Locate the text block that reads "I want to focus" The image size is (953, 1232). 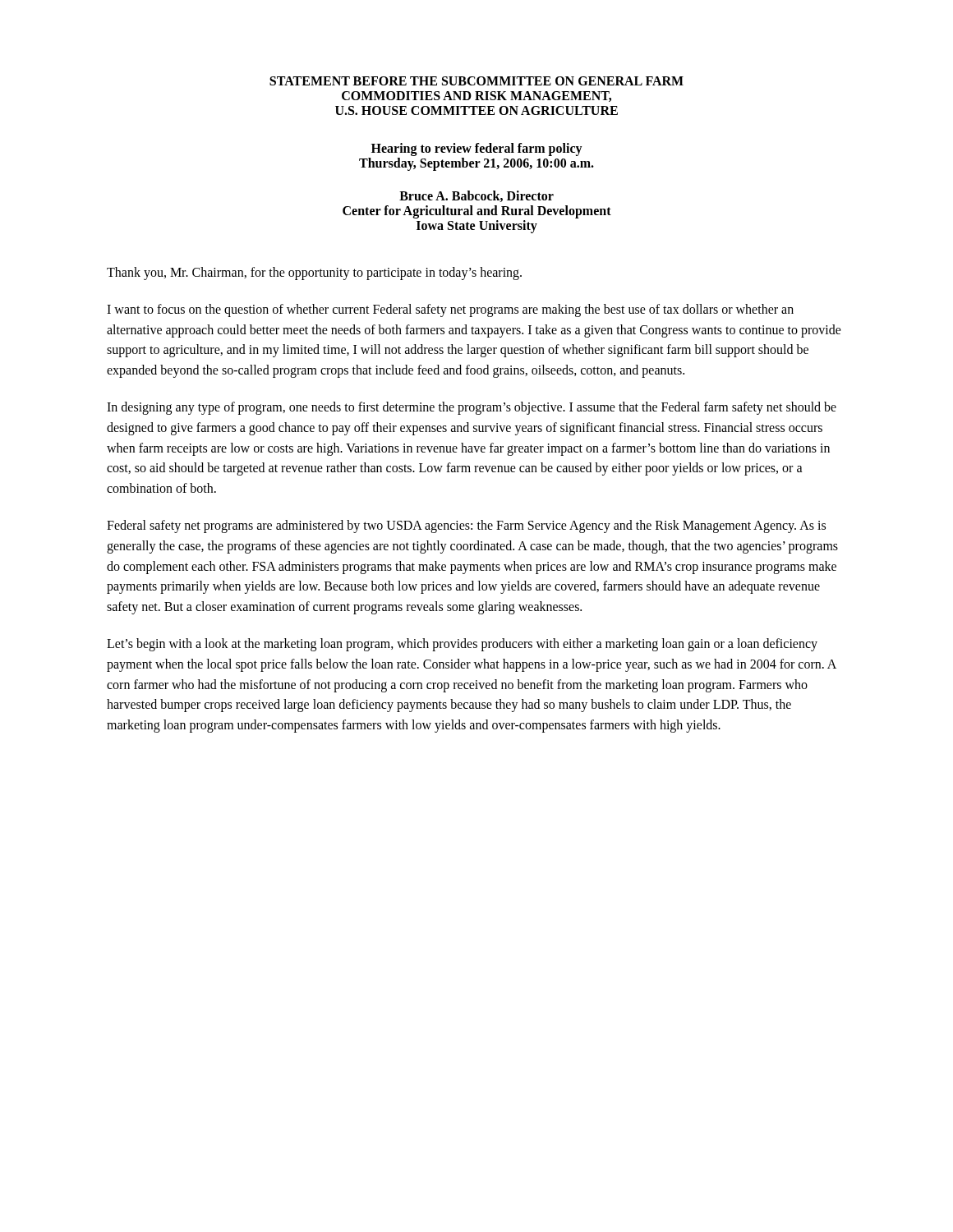pyautogui.click(x=474, y=340)
